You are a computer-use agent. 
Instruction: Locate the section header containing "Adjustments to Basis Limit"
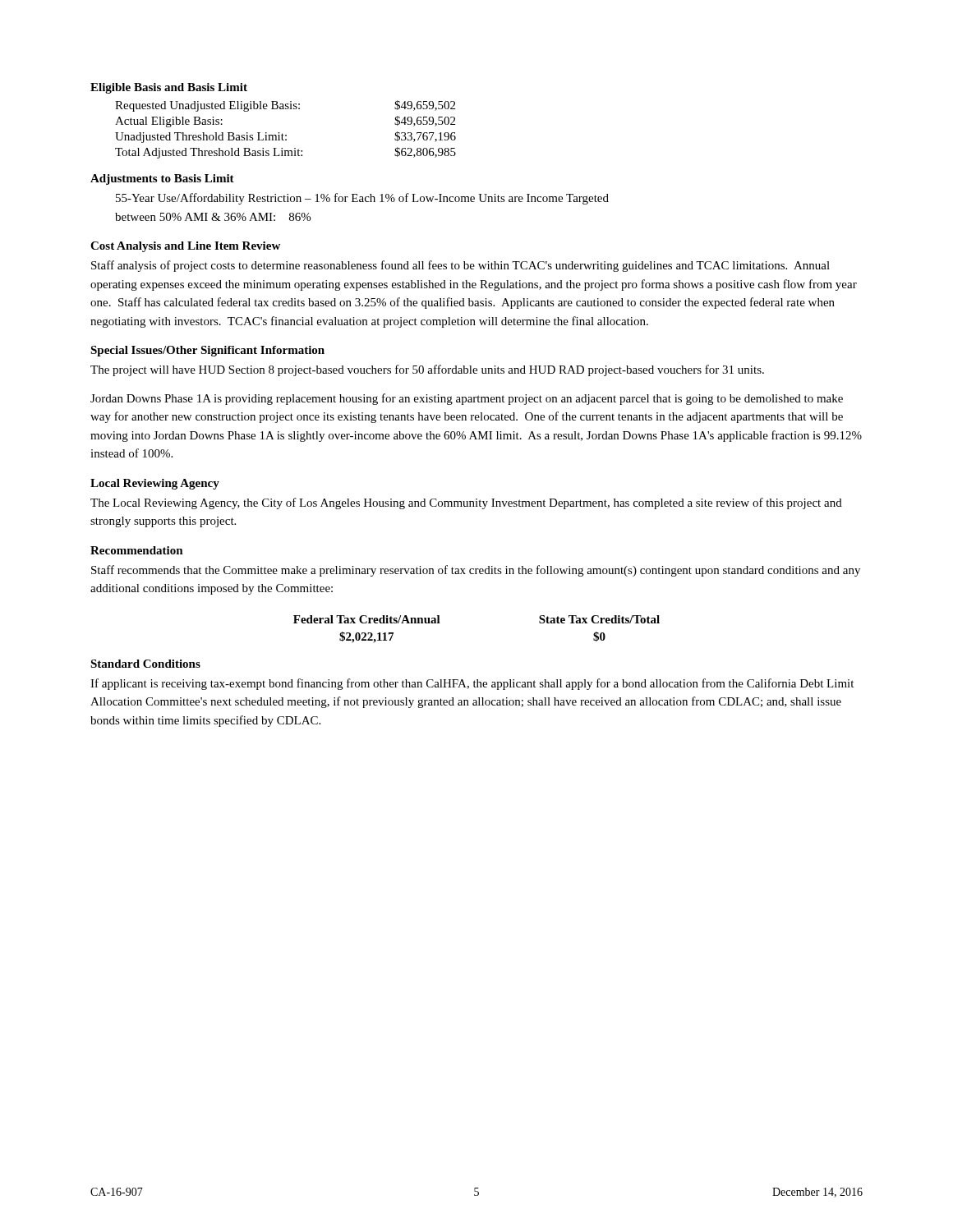(162, 178)
